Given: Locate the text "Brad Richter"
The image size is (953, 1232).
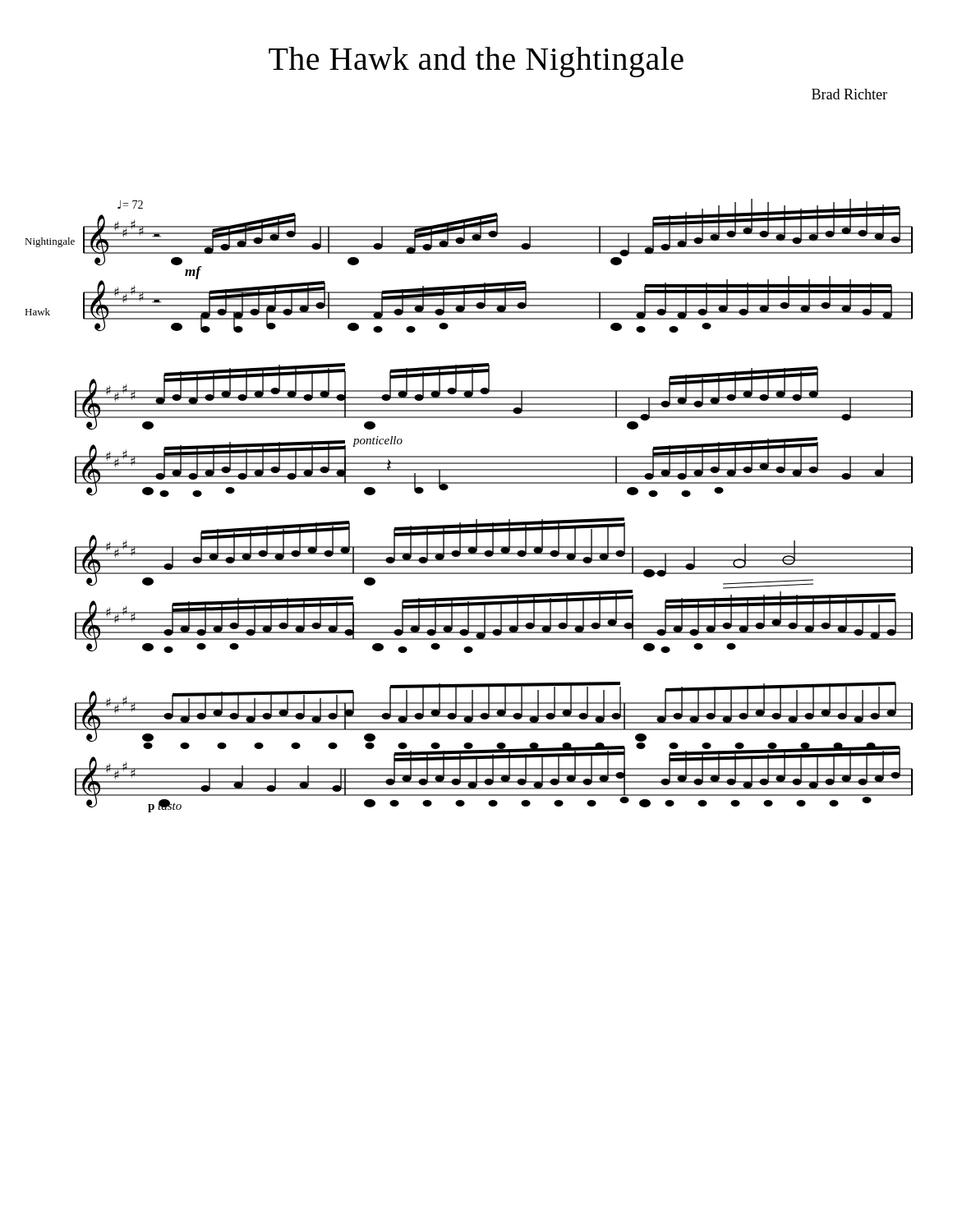Looking at the screenshot, I should pos(849,94).
